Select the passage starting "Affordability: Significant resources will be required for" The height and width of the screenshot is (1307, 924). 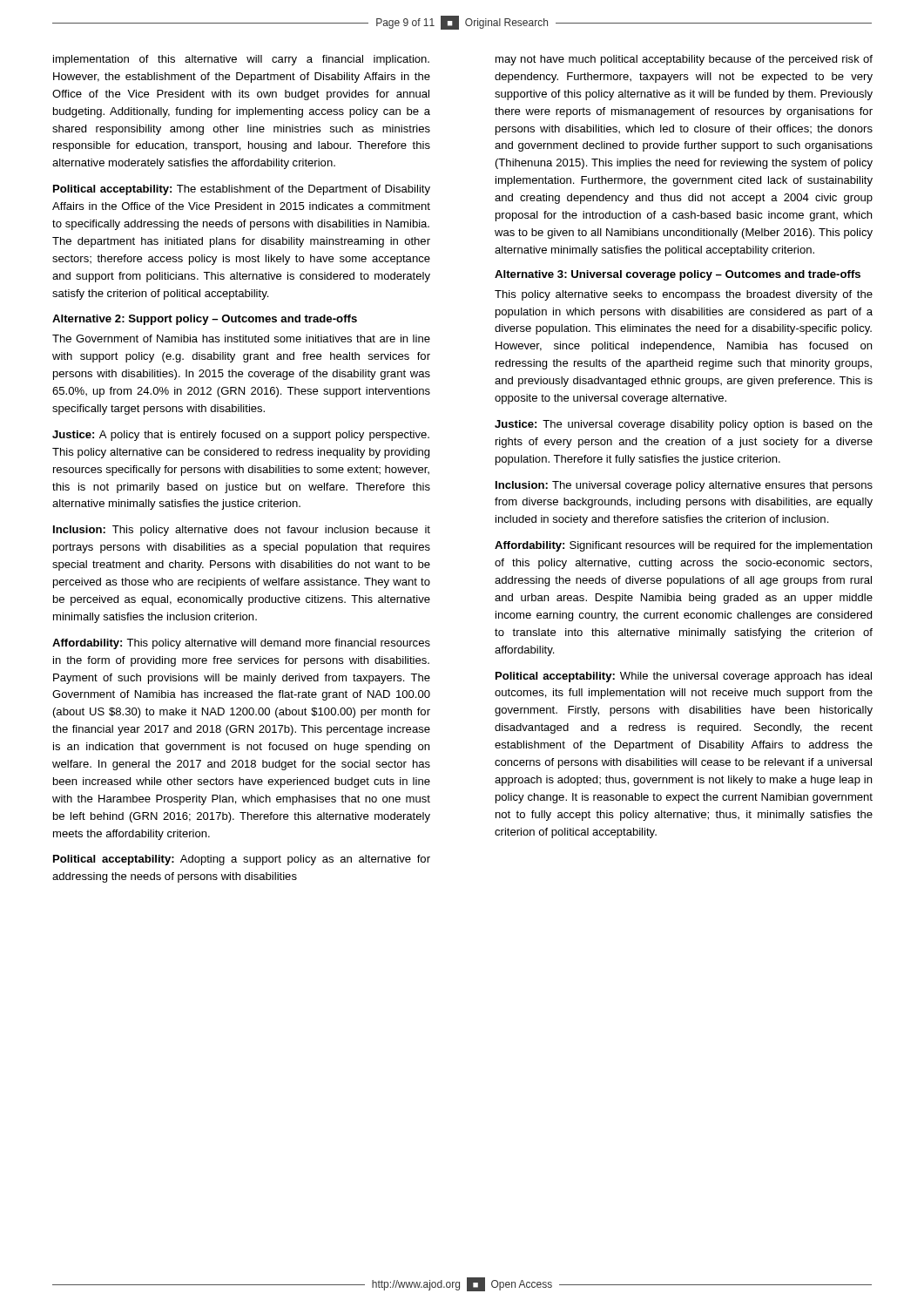tap(684, 597)
